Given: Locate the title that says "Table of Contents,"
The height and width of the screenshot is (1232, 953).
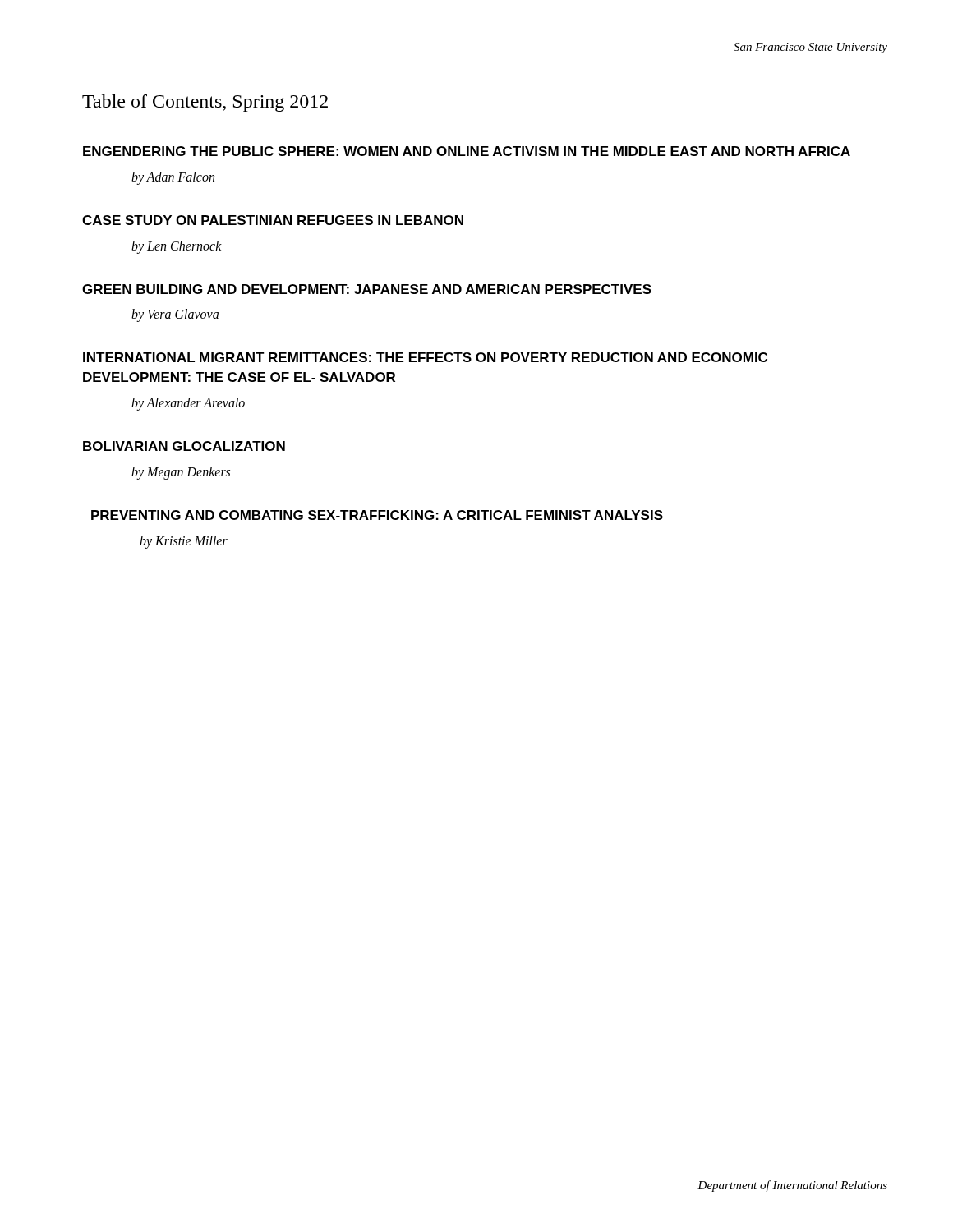Looking at the screenshot, I should (x=205, y=103).
